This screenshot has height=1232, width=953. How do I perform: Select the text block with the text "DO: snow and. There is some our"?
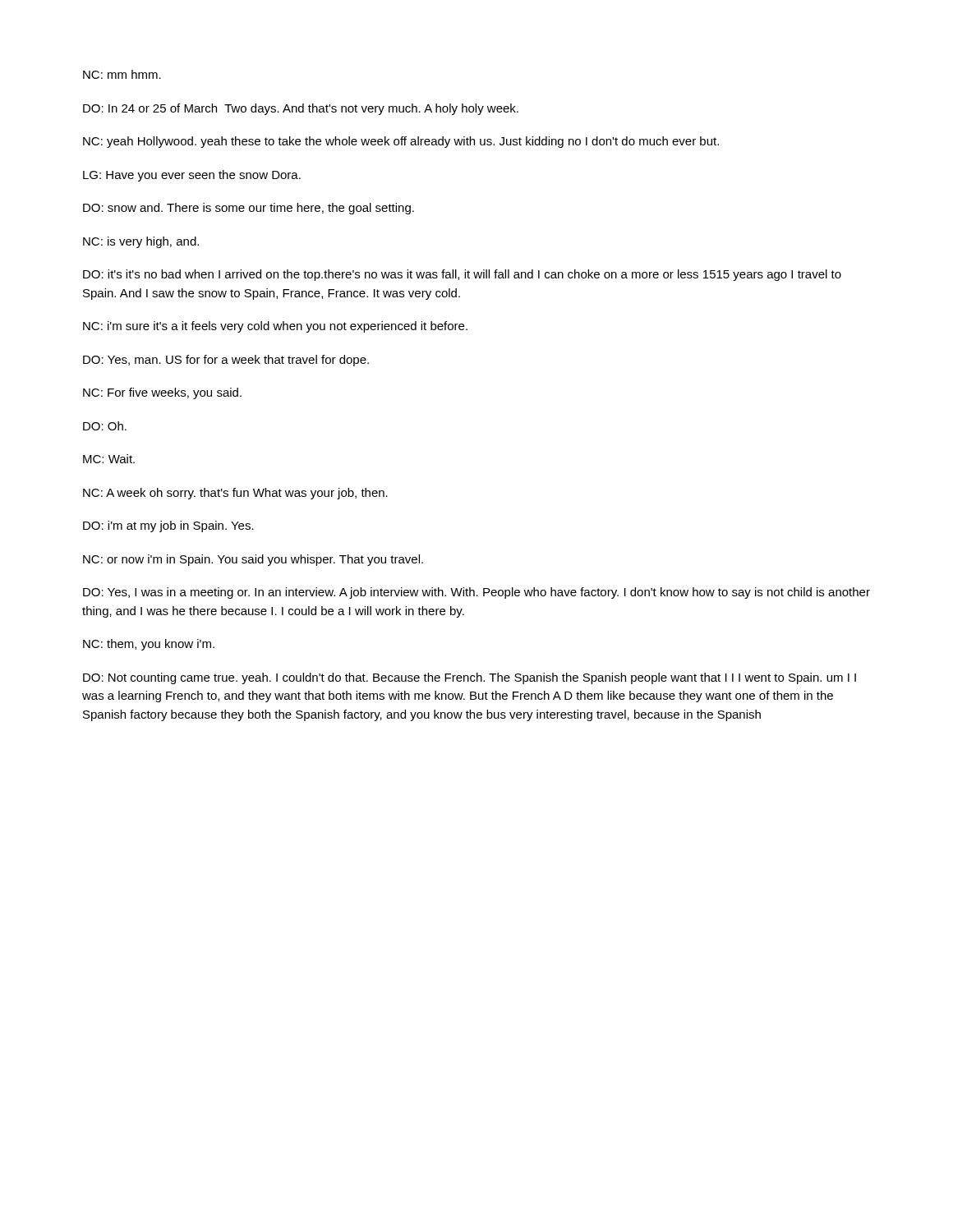point(248,207)
